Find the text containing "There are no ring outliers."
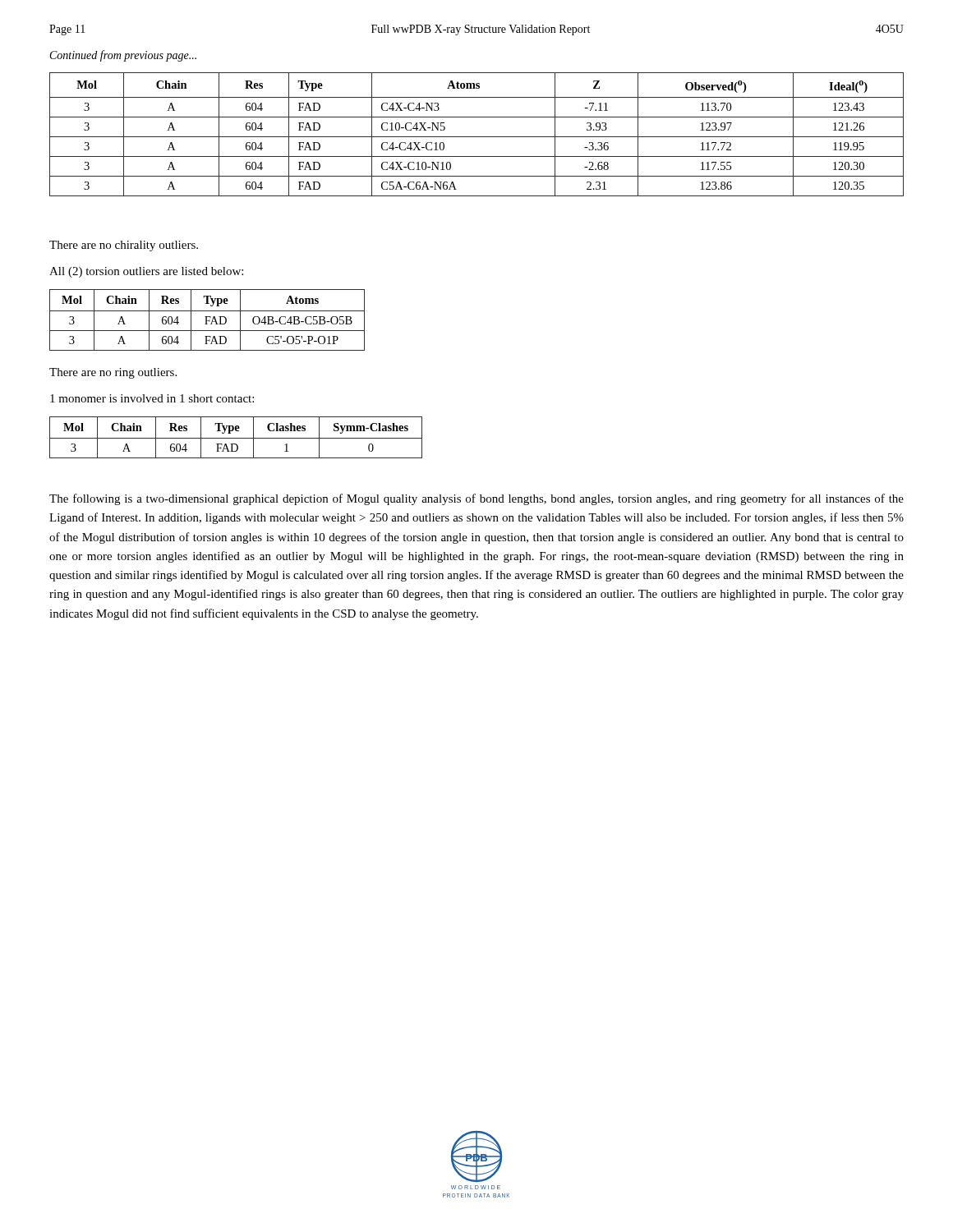This screenshot has width=953, height=1232. click(x=113, y=372)
